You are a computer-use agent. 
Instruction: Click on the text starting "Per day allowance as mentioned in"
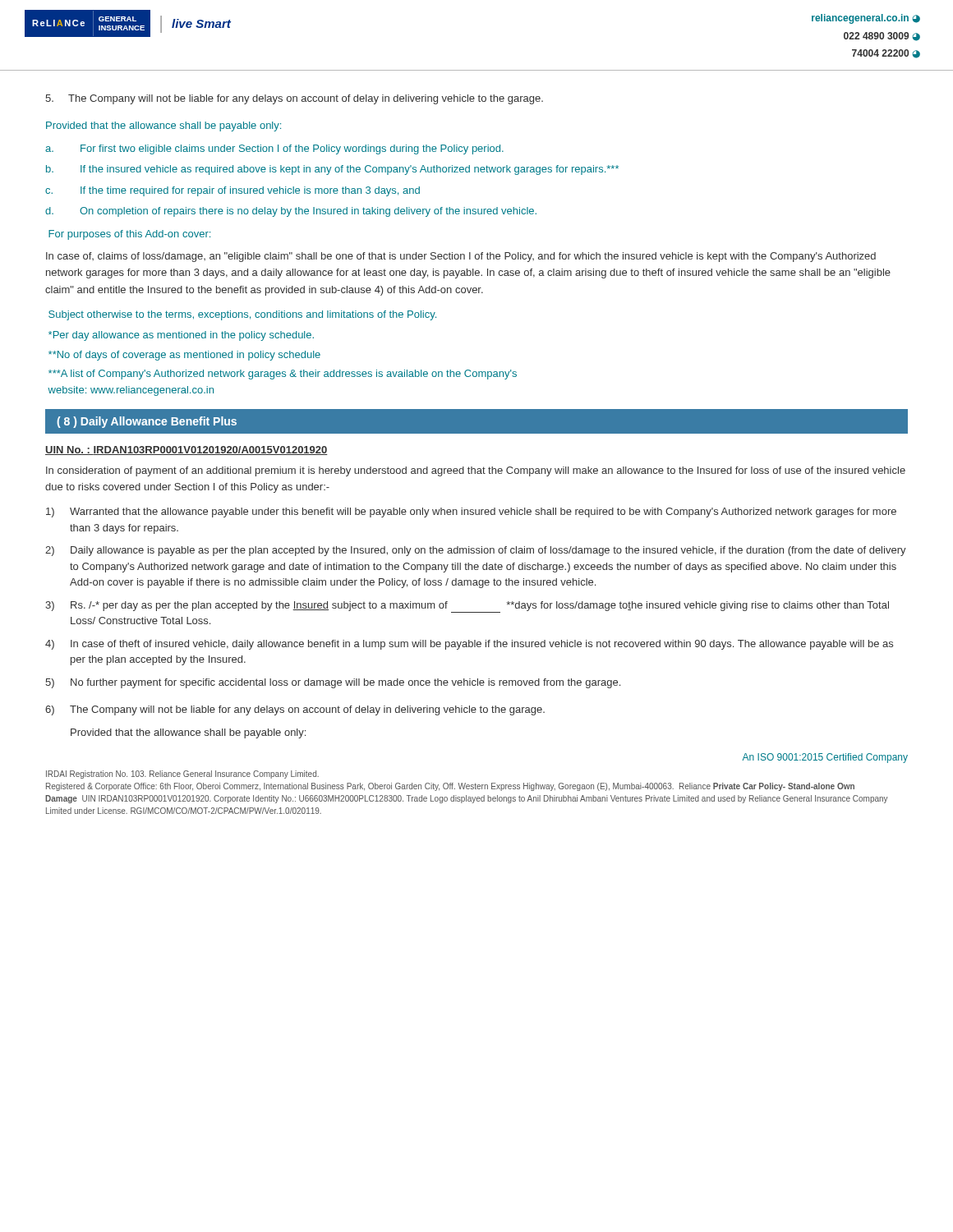tap(180, 335)
